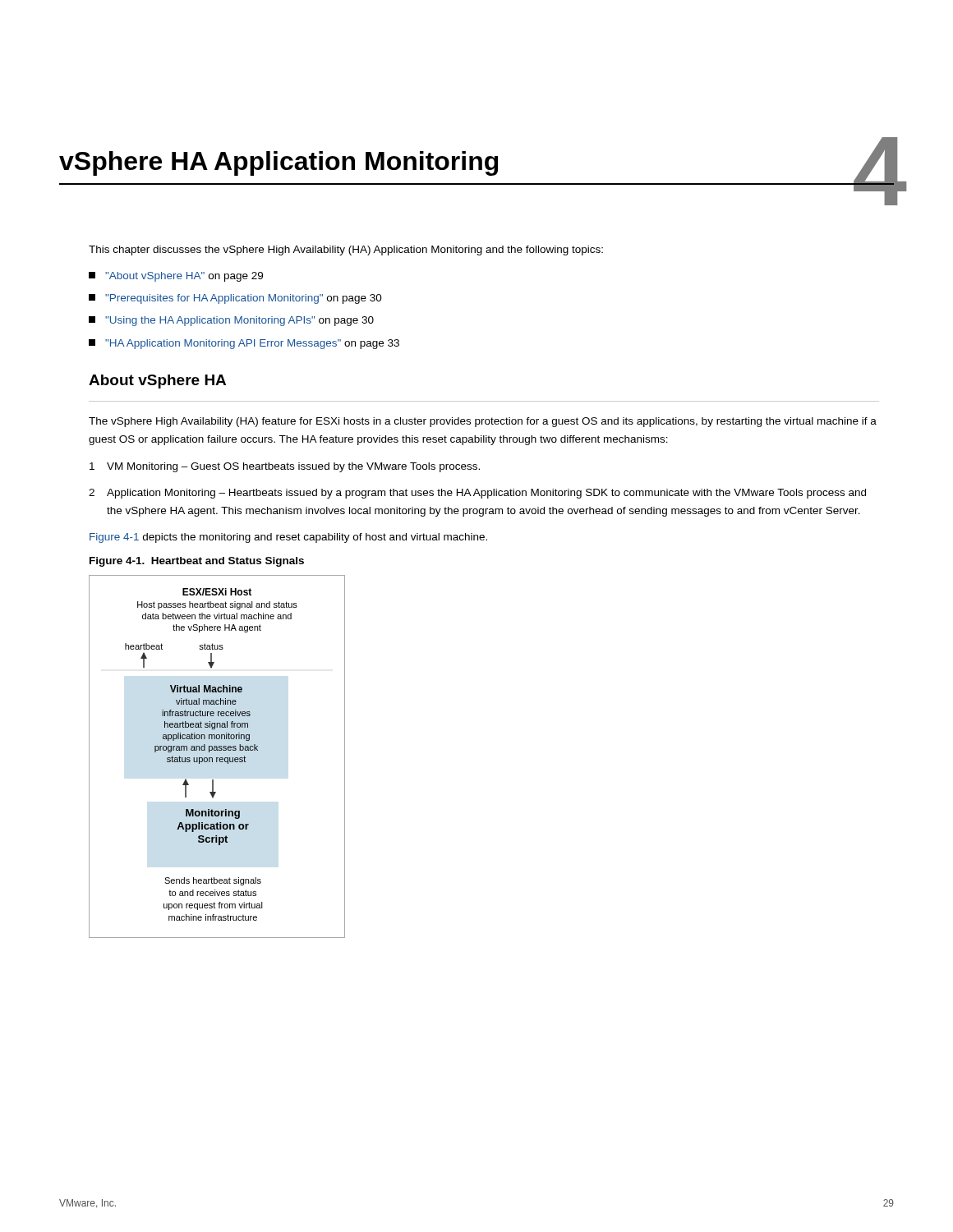Locate the block of text that opens with "Figure 4-1 depicts"

(x=484, y=537)
